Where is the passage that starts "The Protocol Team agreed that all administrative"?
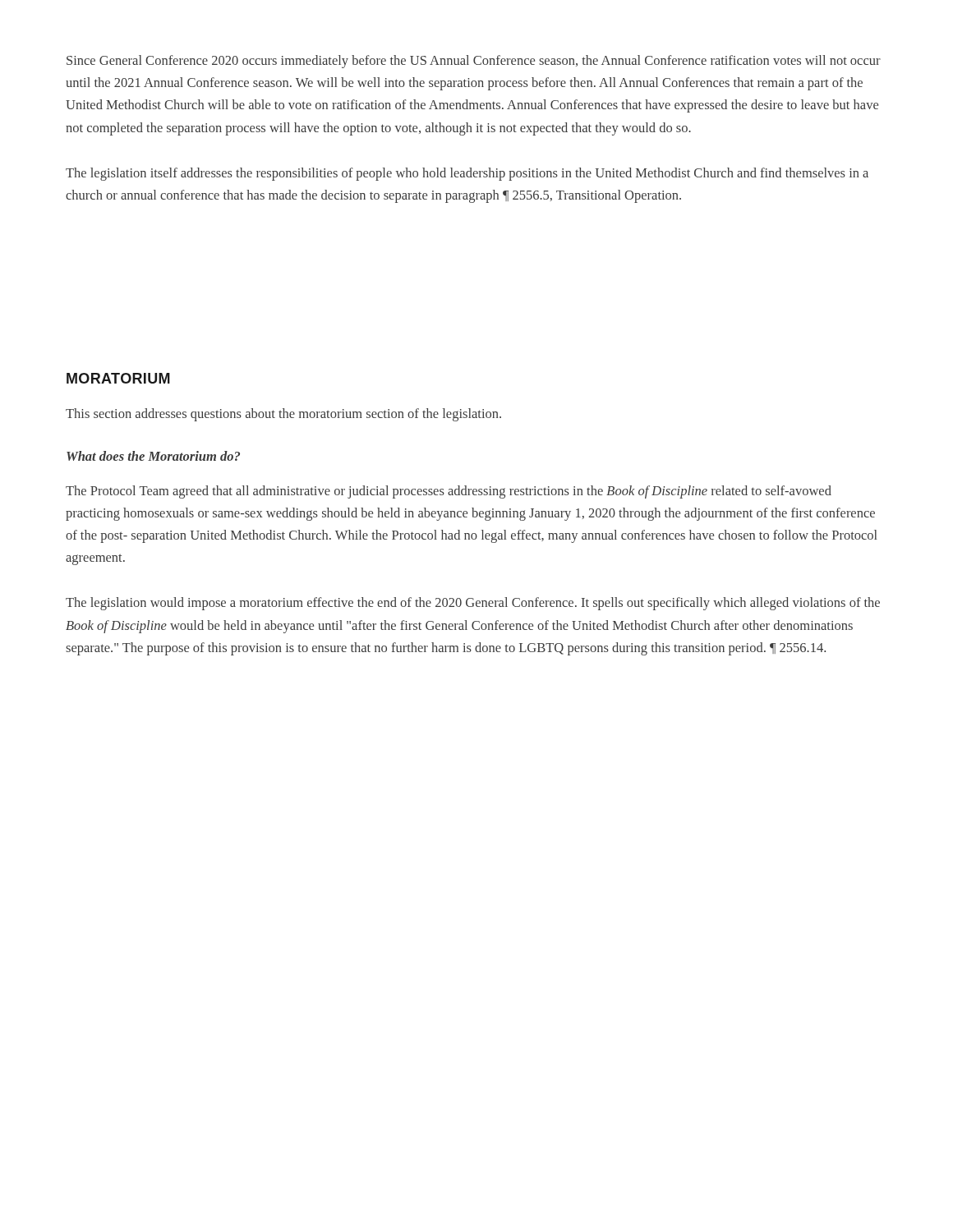 tap(472, 524)
